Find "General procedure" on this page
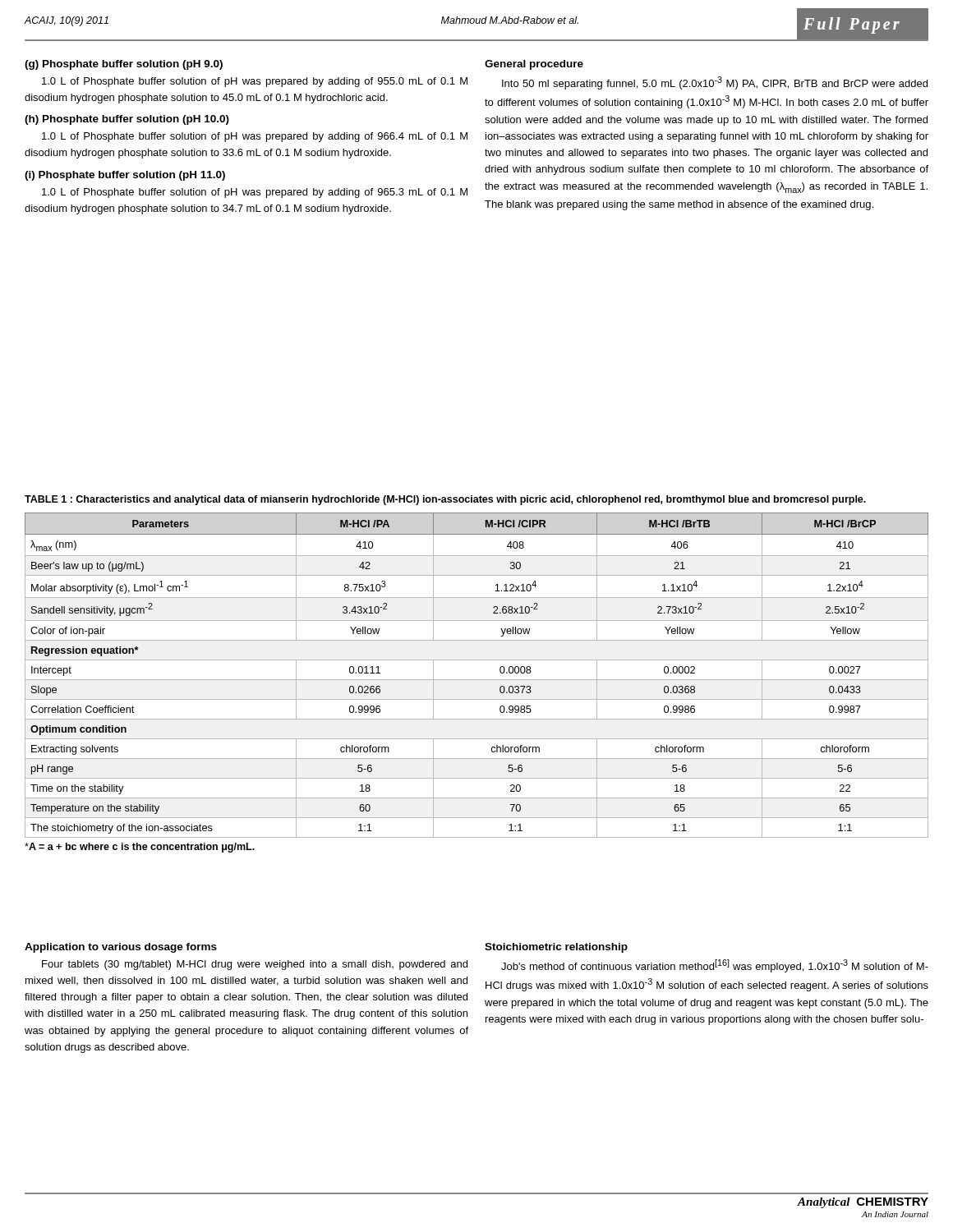Viewport: 953px width, 1232px height. [x=534, y=64]
